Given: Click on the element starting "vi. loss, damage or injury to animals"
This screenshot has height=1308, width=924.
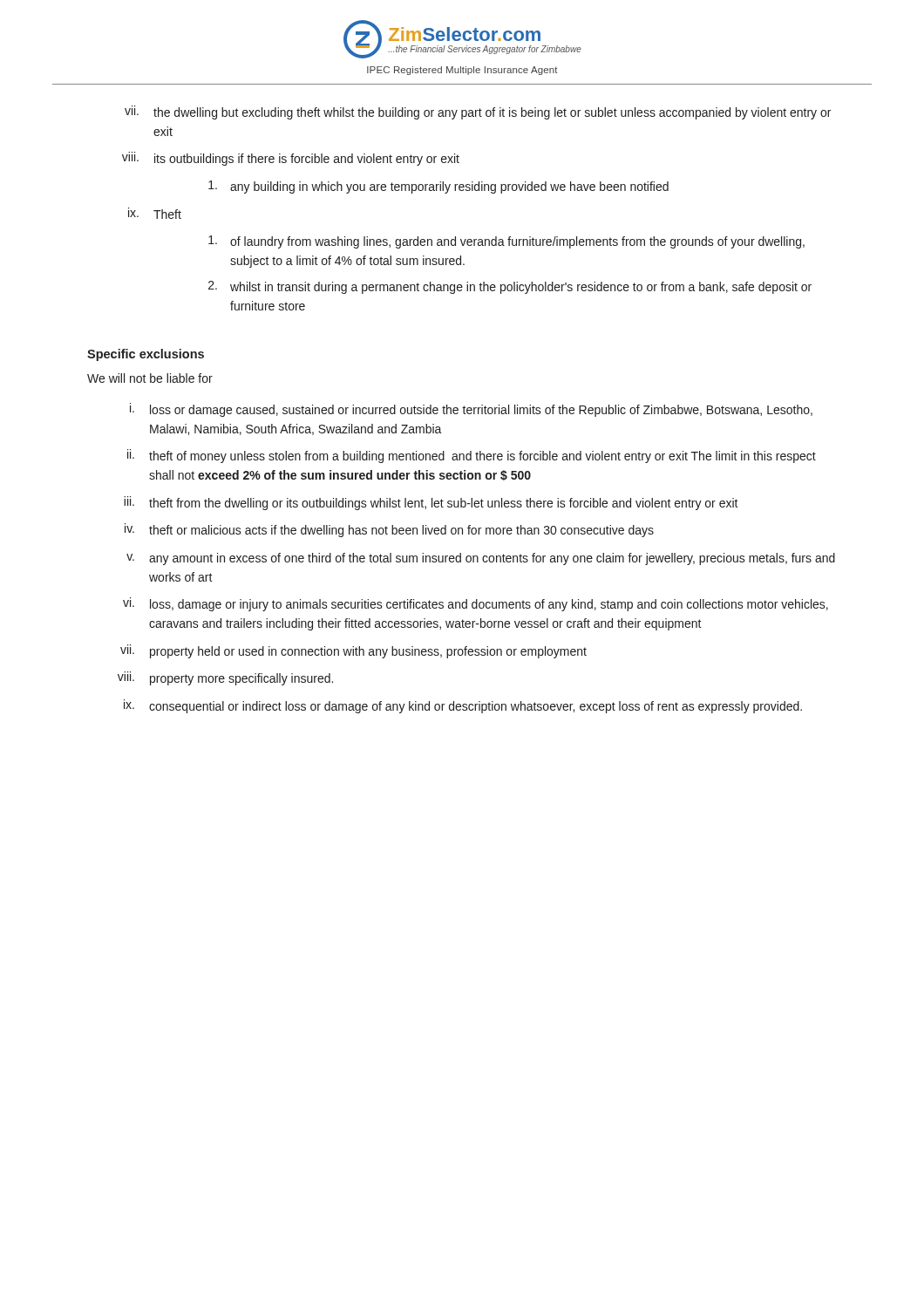Looking at the screenshot, I should click(x=462, y=615).
